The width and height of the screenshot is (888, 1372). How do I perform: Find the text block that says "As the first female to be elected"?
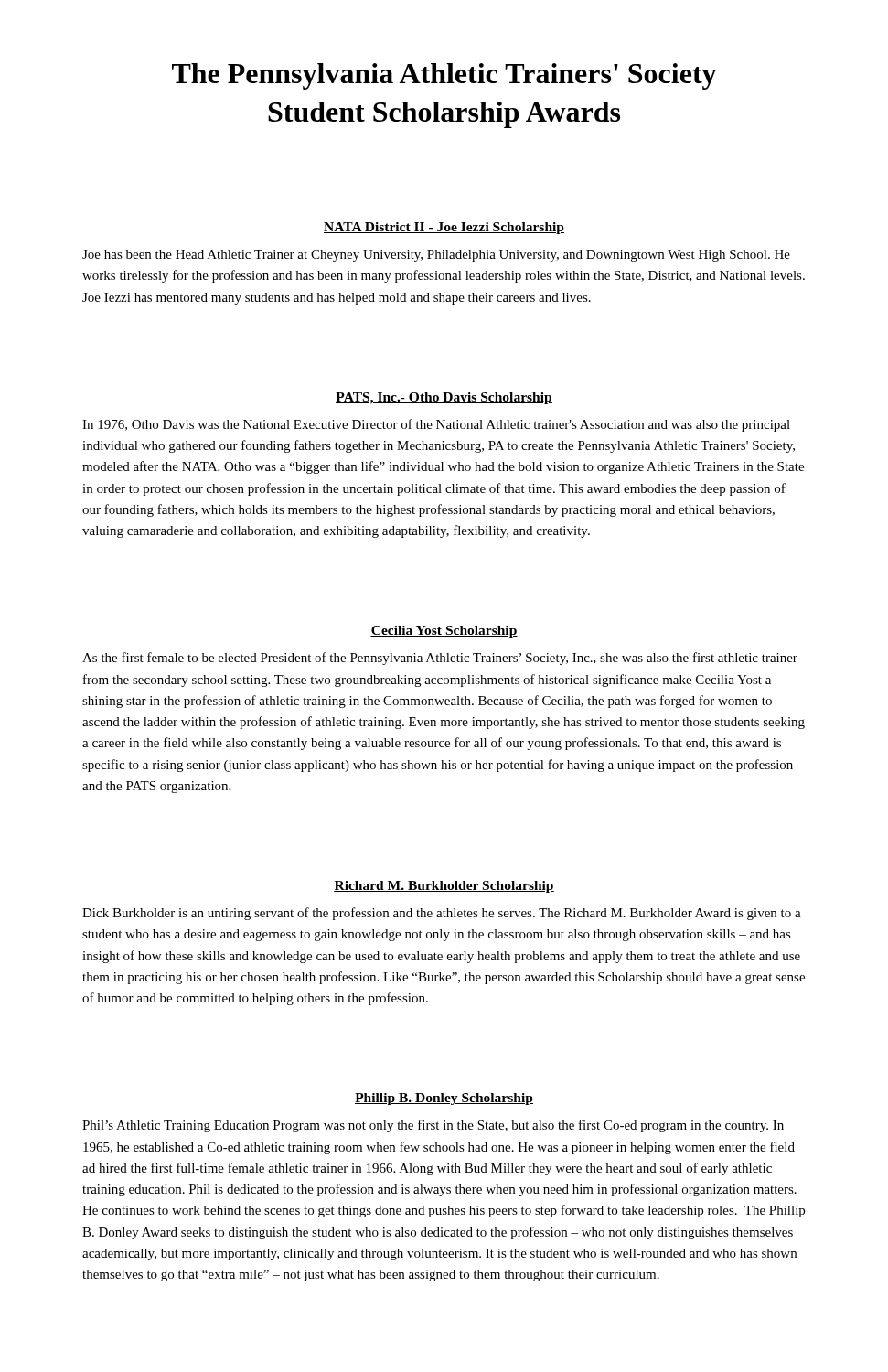tap(444, 722)
